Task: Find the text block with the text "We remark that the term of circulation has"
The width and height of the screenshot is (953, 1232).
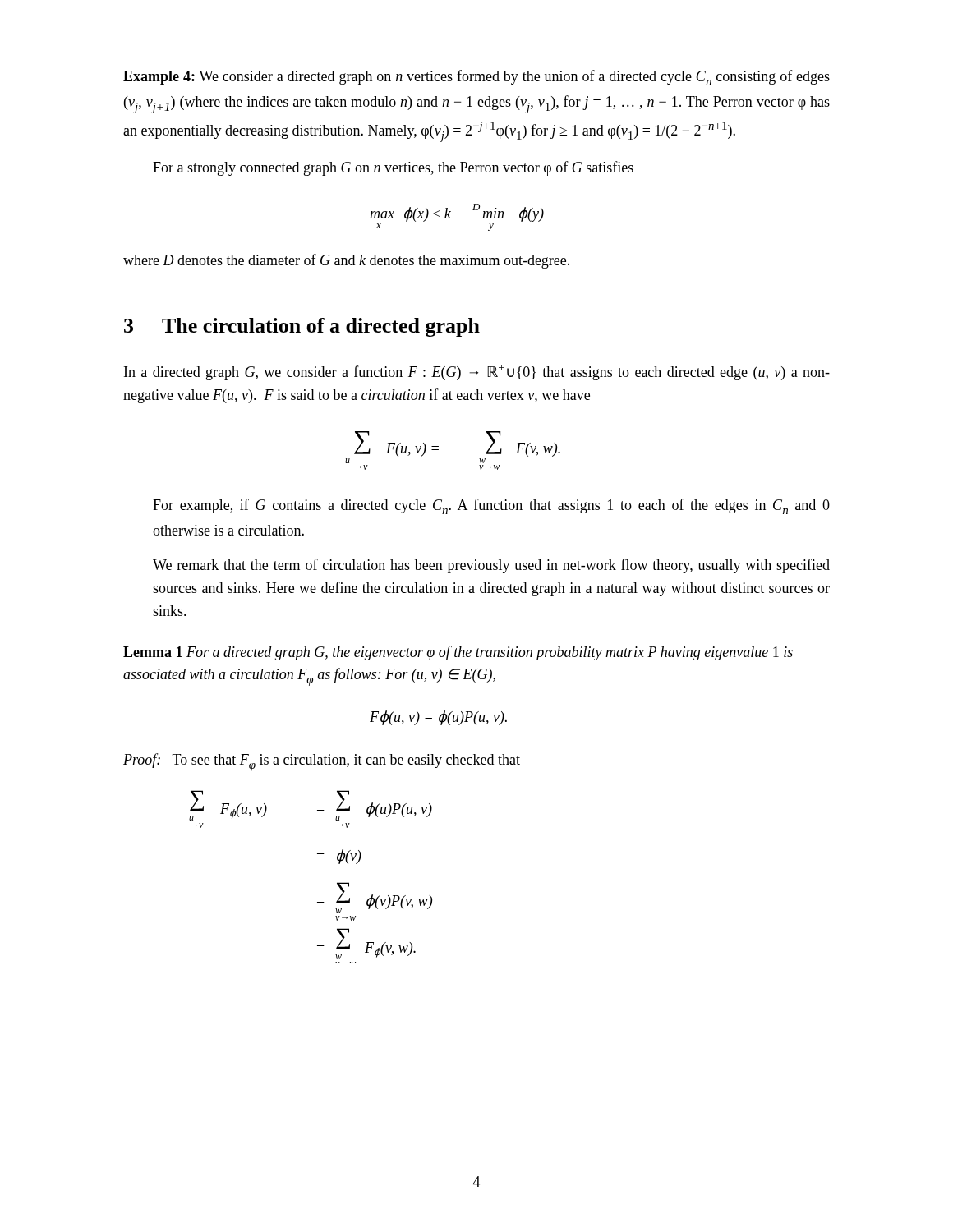Action: tap(491, 588)
